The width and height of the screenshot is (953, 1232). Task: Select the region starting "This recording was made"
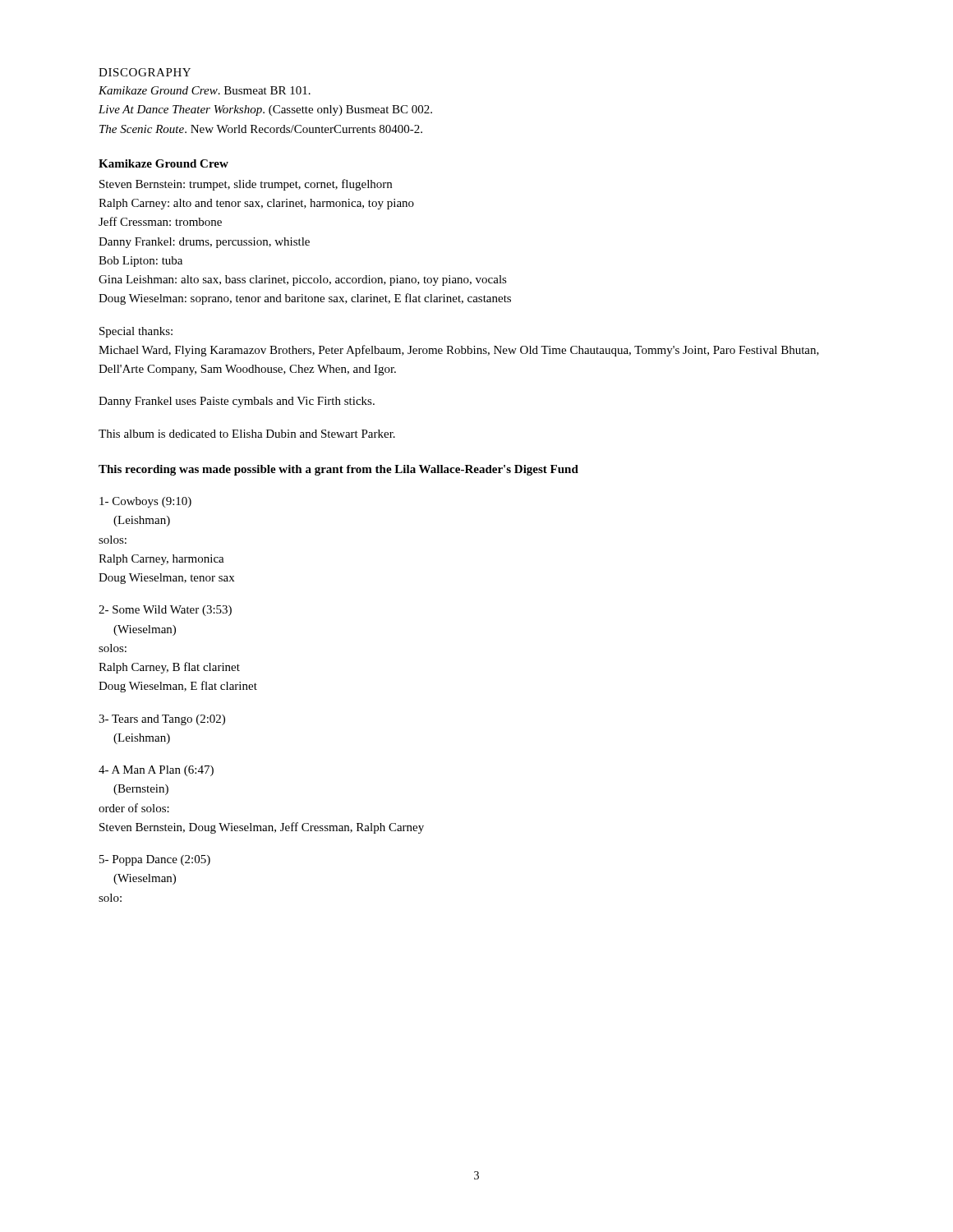[x=338, y=469]
